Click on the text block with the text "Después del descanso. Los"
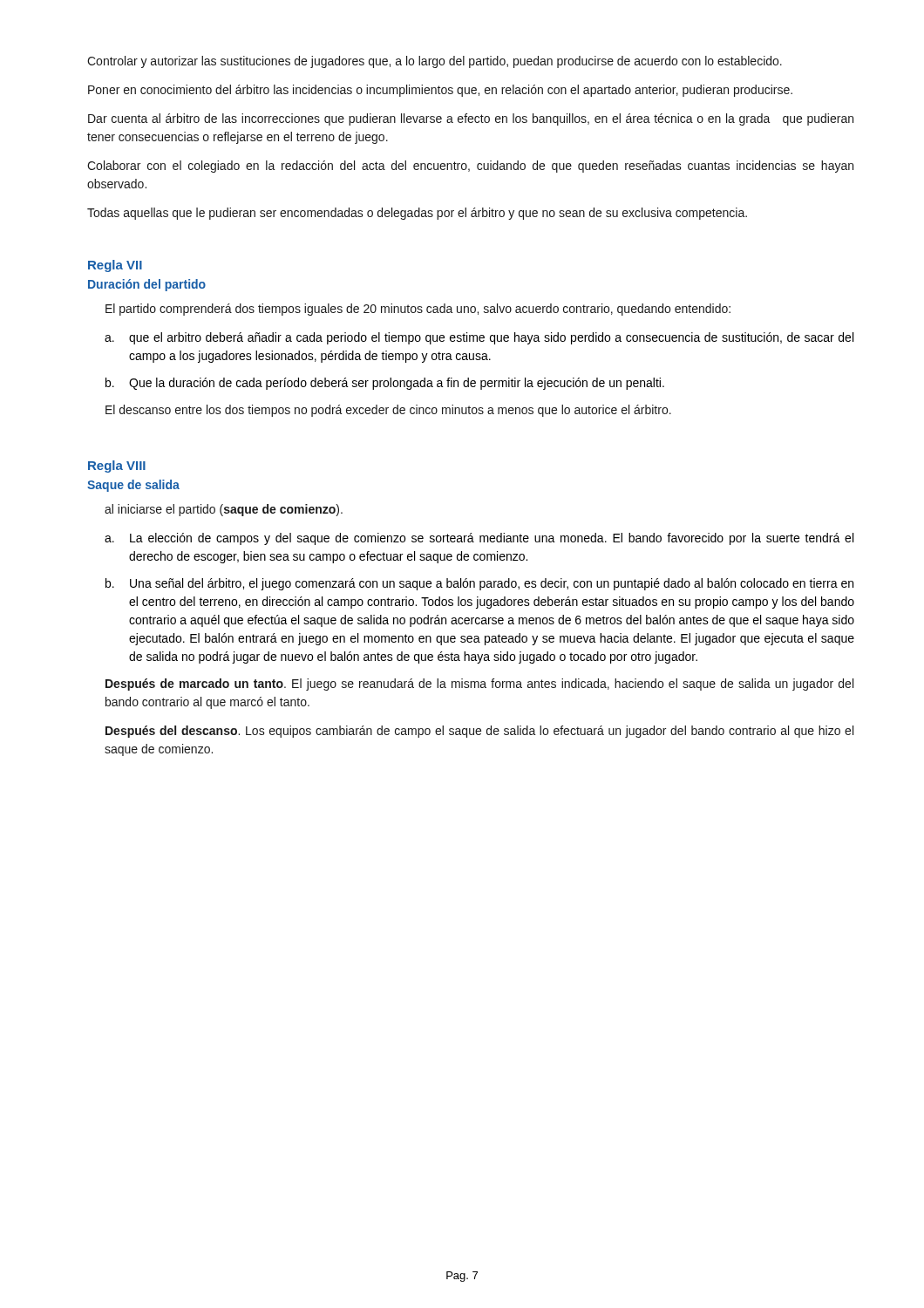 pos(479,740)
